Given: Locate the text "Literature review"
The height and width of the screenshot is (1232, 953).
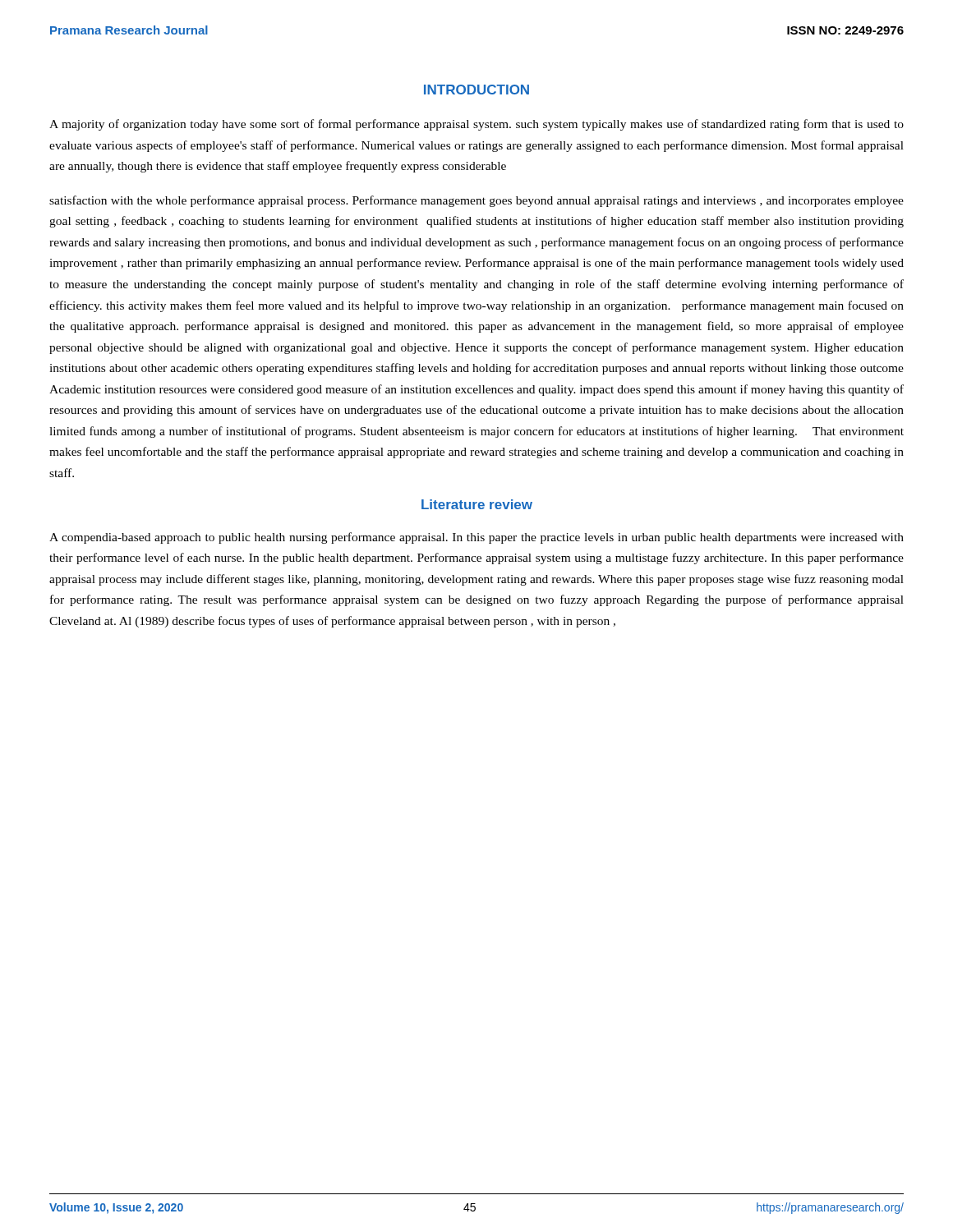Looking at the screenshot, I should [x=476, y=504].
